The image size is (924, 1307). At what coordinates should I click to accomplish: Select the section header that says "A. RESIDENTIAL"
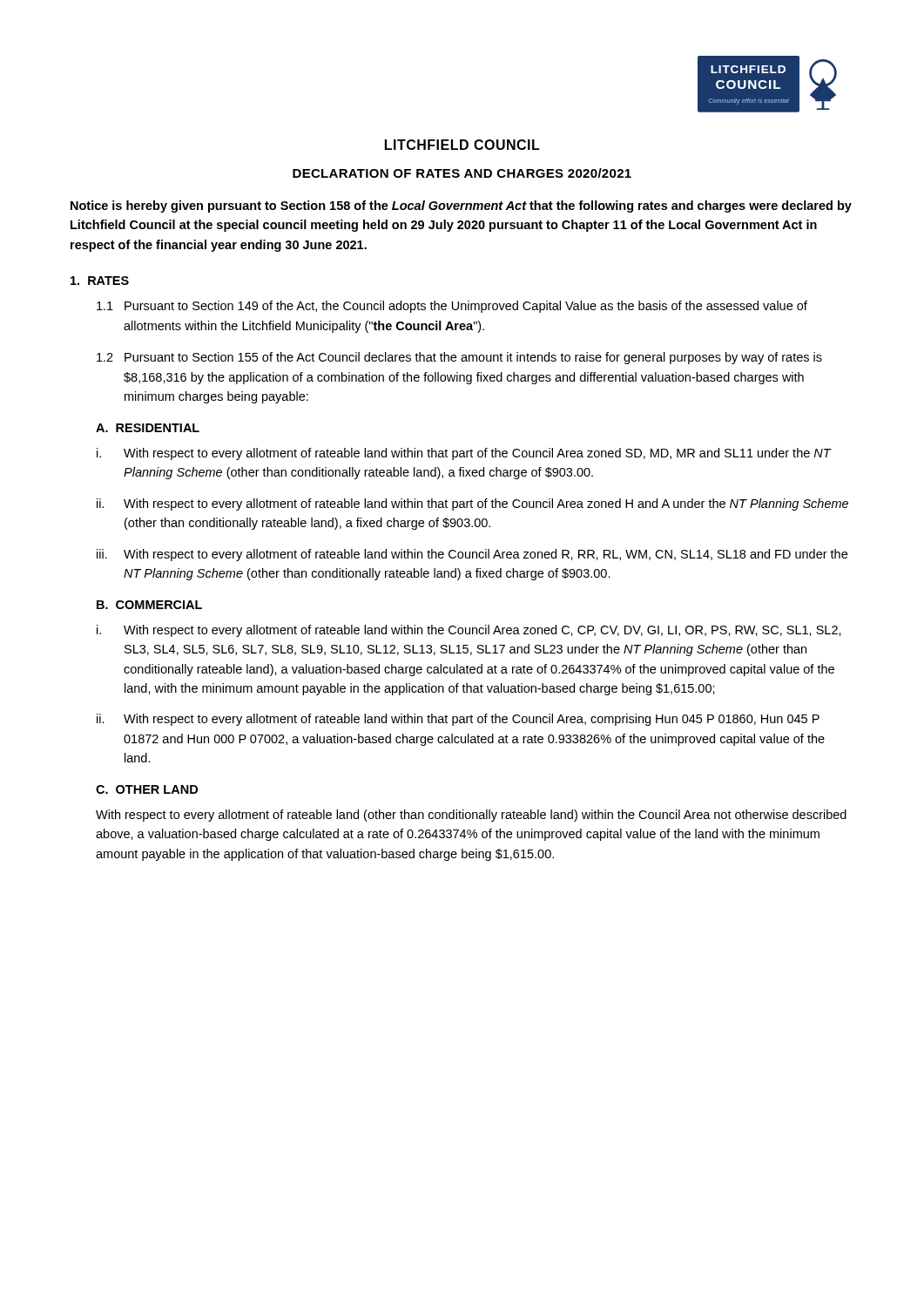pos(148,428)
